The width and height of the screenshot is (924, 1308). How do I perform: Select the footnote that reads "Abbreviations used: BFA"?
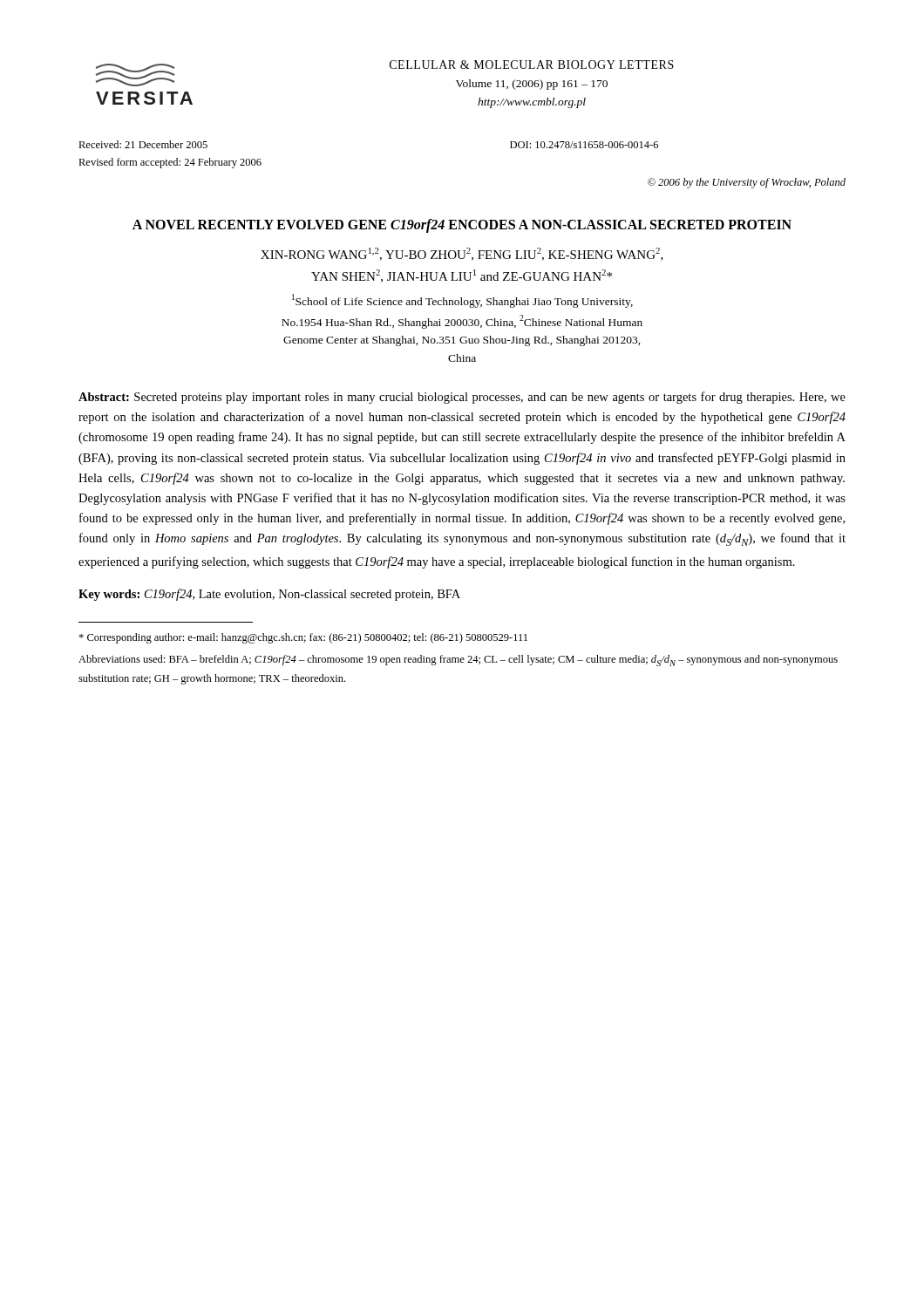pyautogui.click(x=458, y=669)
